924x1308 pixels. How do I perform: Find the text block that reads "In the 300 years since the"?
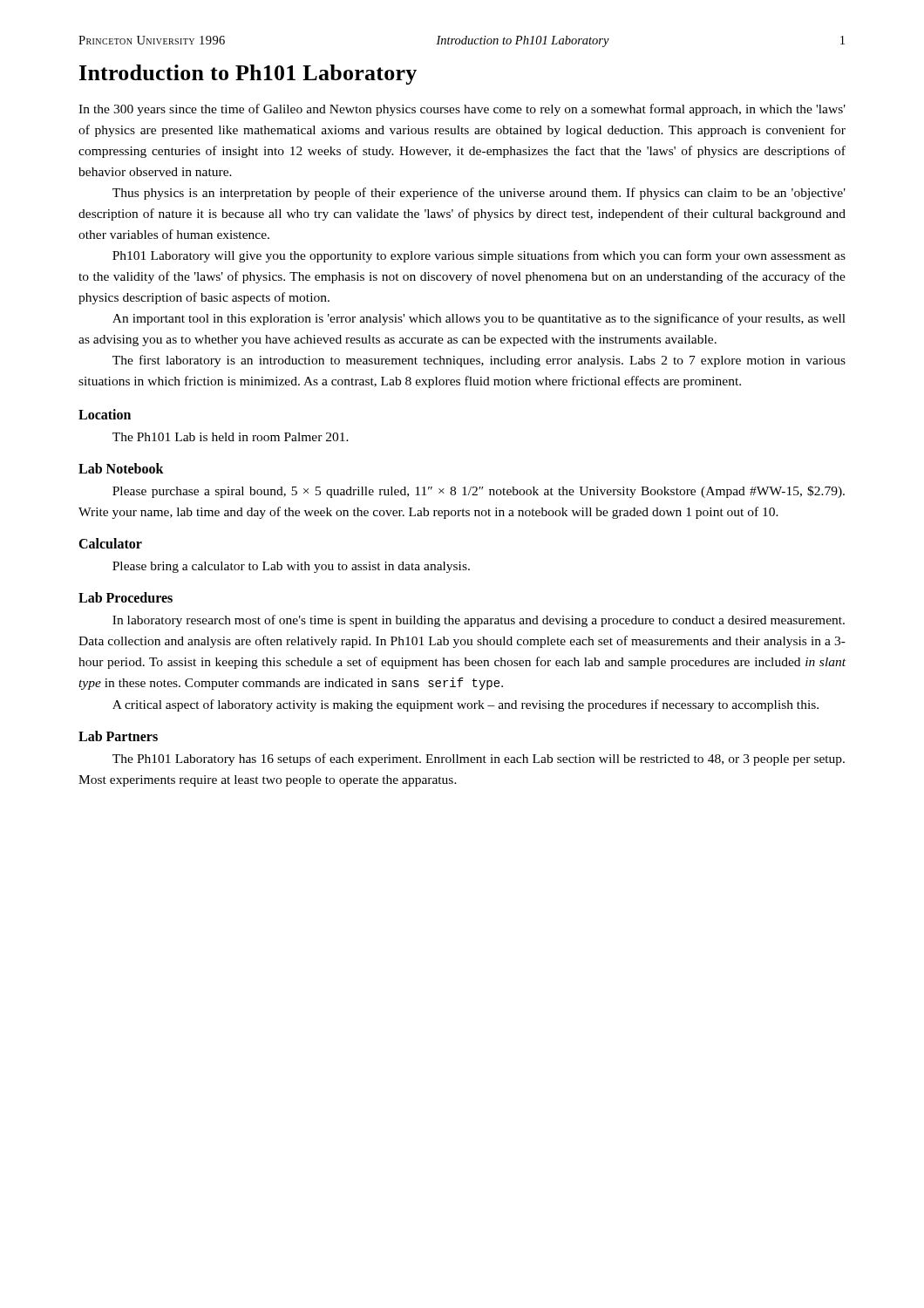[462, 245]
